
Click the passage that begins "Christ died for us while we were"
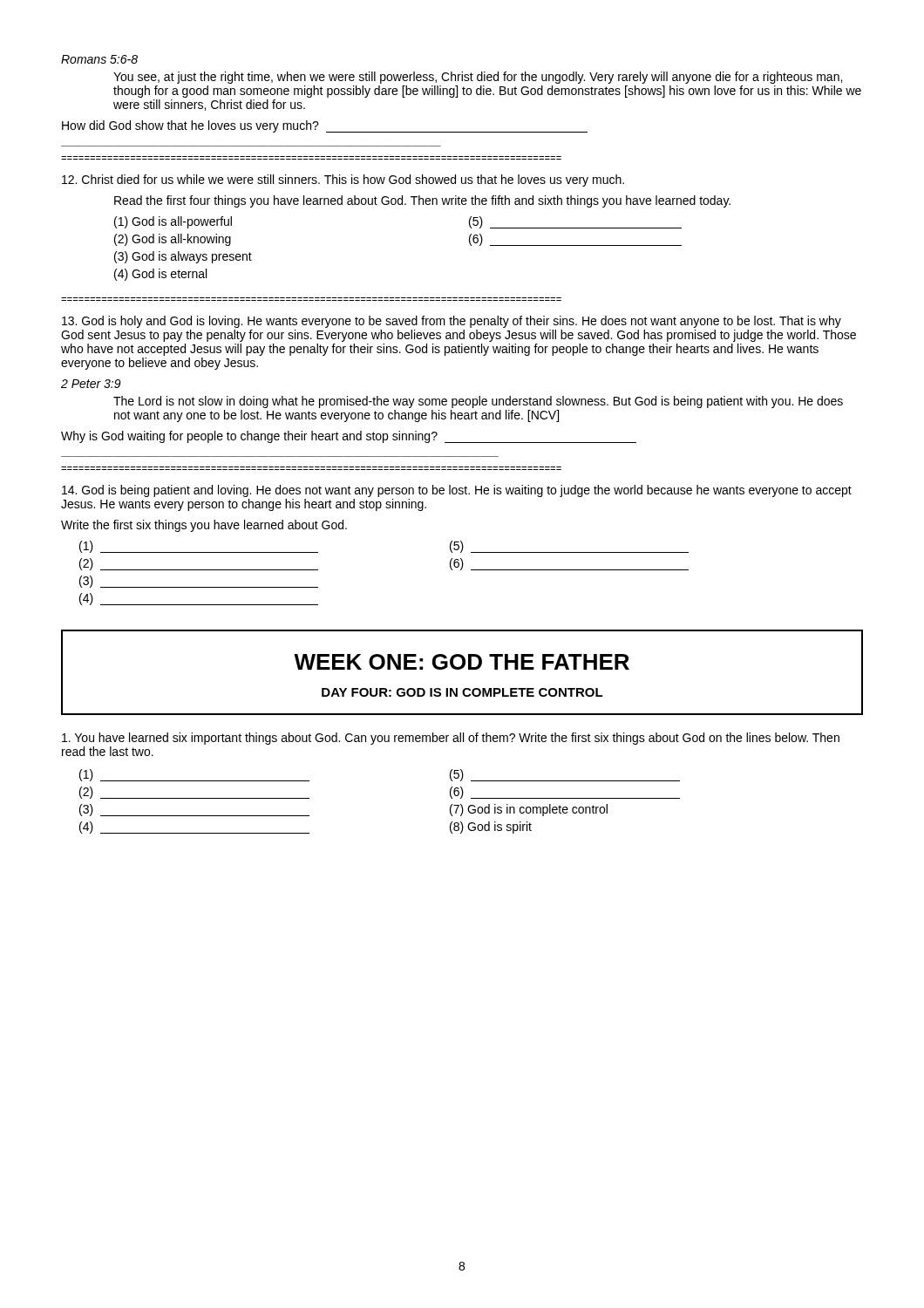click(343, 180)
